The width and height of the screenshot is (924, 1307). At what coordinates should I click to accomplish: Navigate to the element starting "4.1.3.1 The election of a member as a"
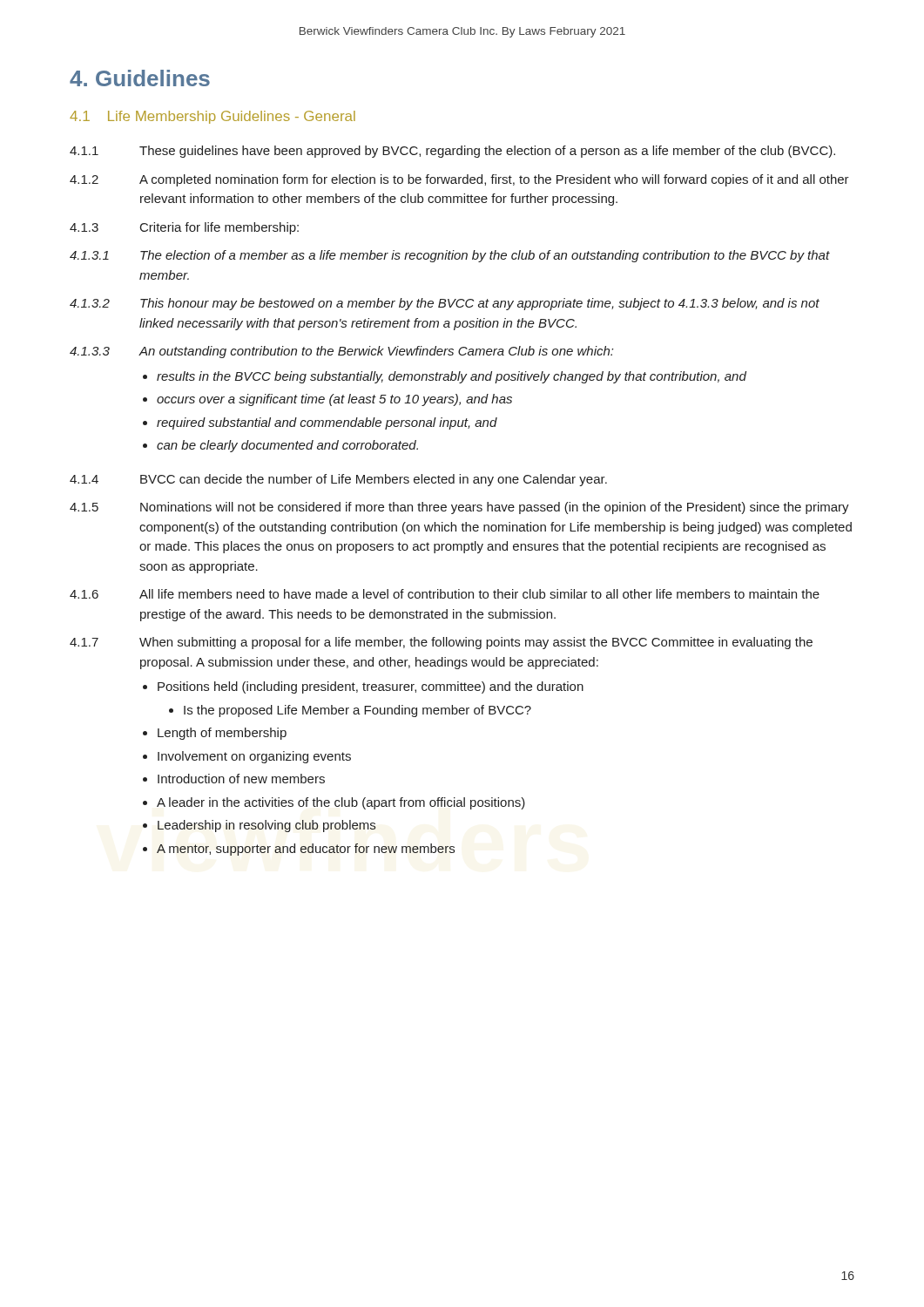[462, 265]
